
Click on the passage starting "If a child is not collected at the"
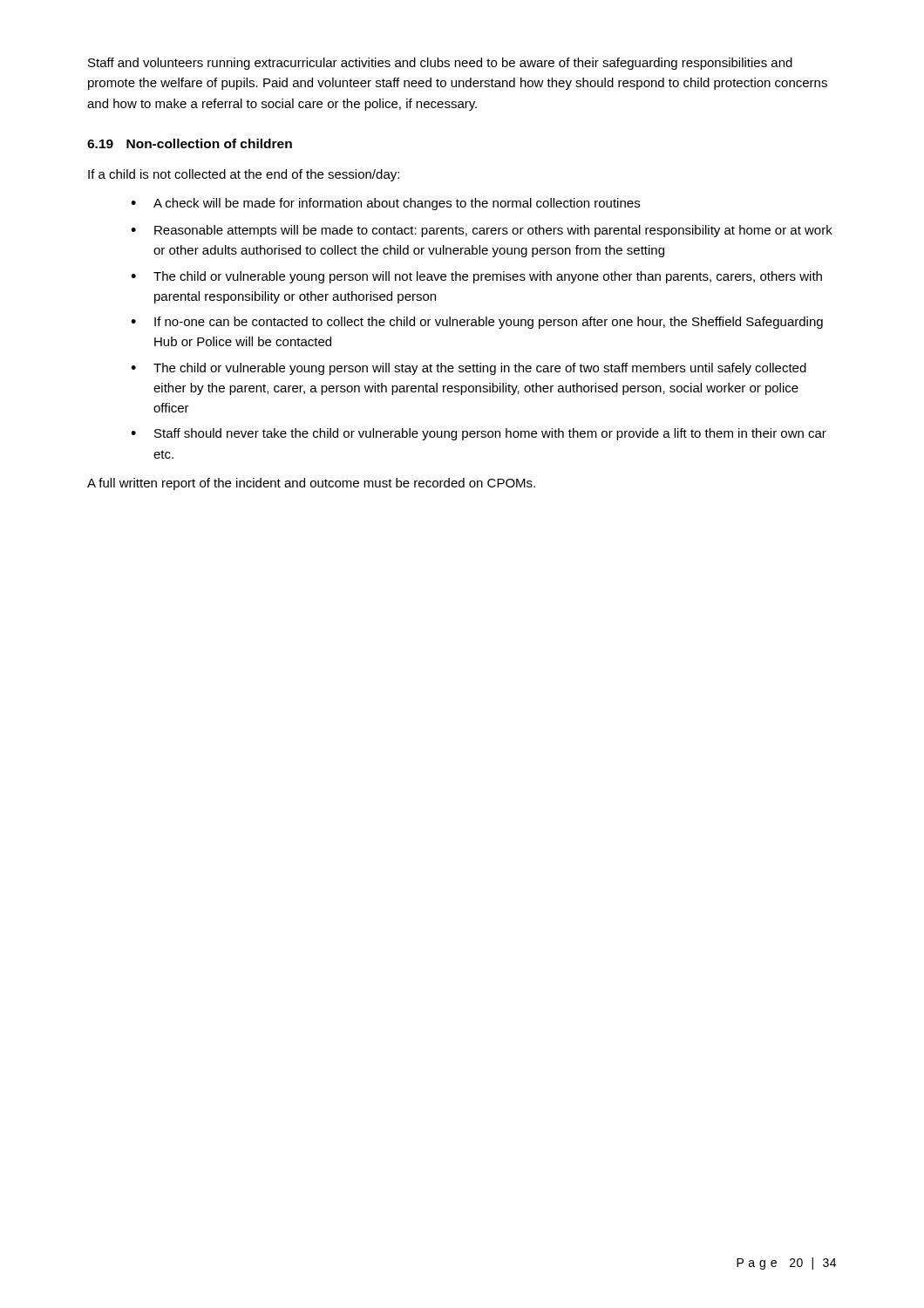(244, 174)
